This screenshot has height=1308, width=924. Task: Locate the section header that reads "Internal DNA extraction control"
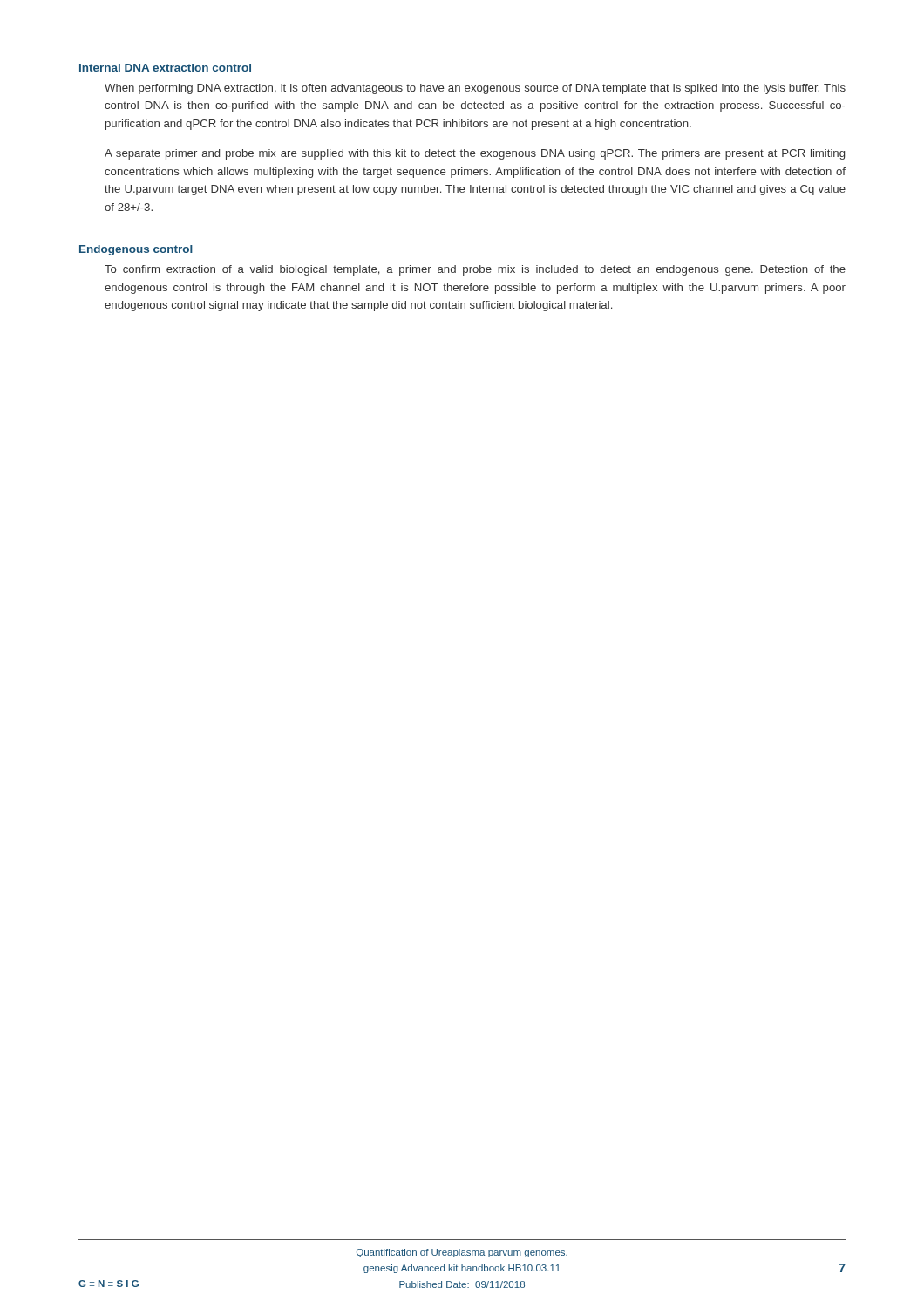(165, 68)
